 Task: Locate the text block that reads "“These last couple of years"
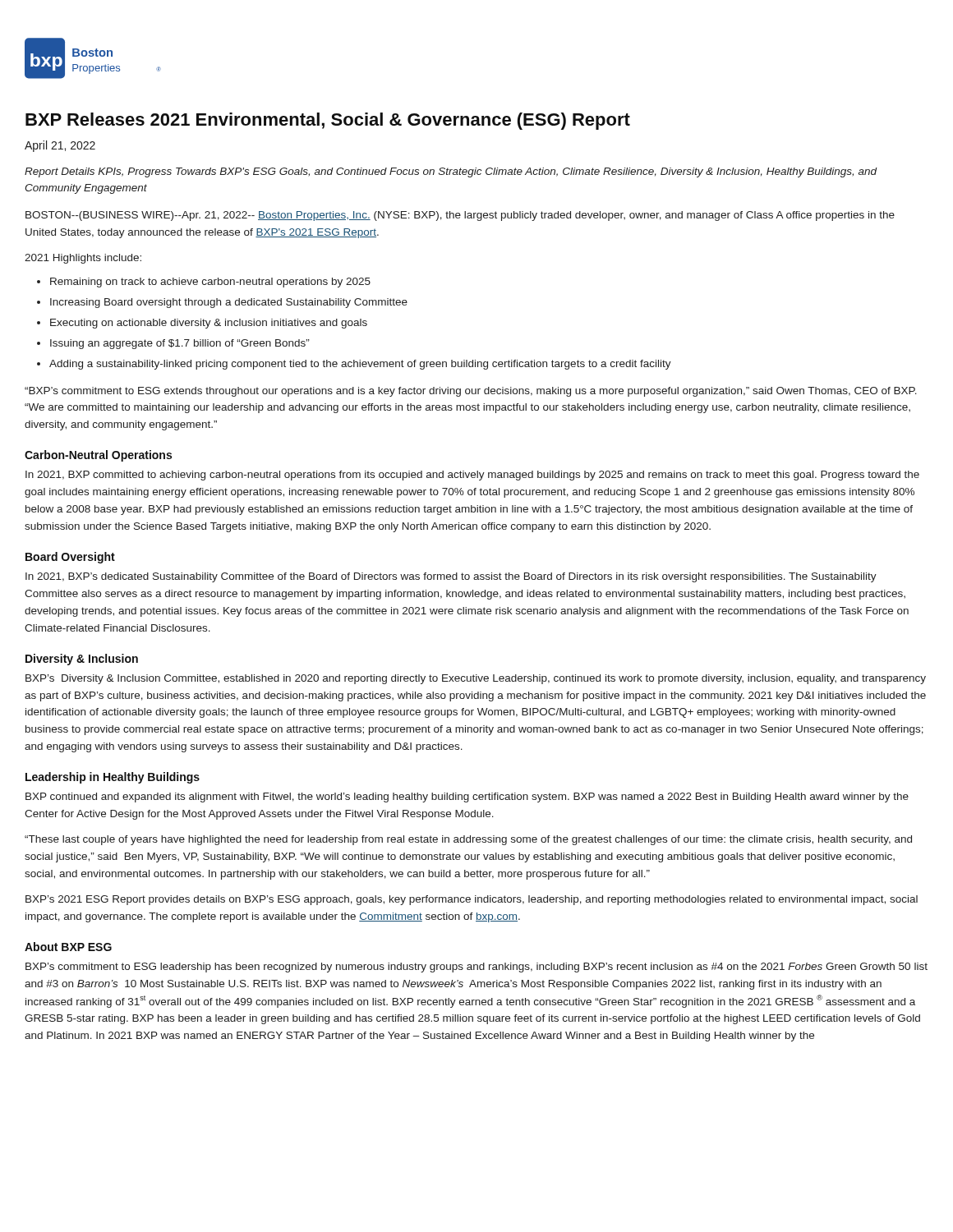469,856
